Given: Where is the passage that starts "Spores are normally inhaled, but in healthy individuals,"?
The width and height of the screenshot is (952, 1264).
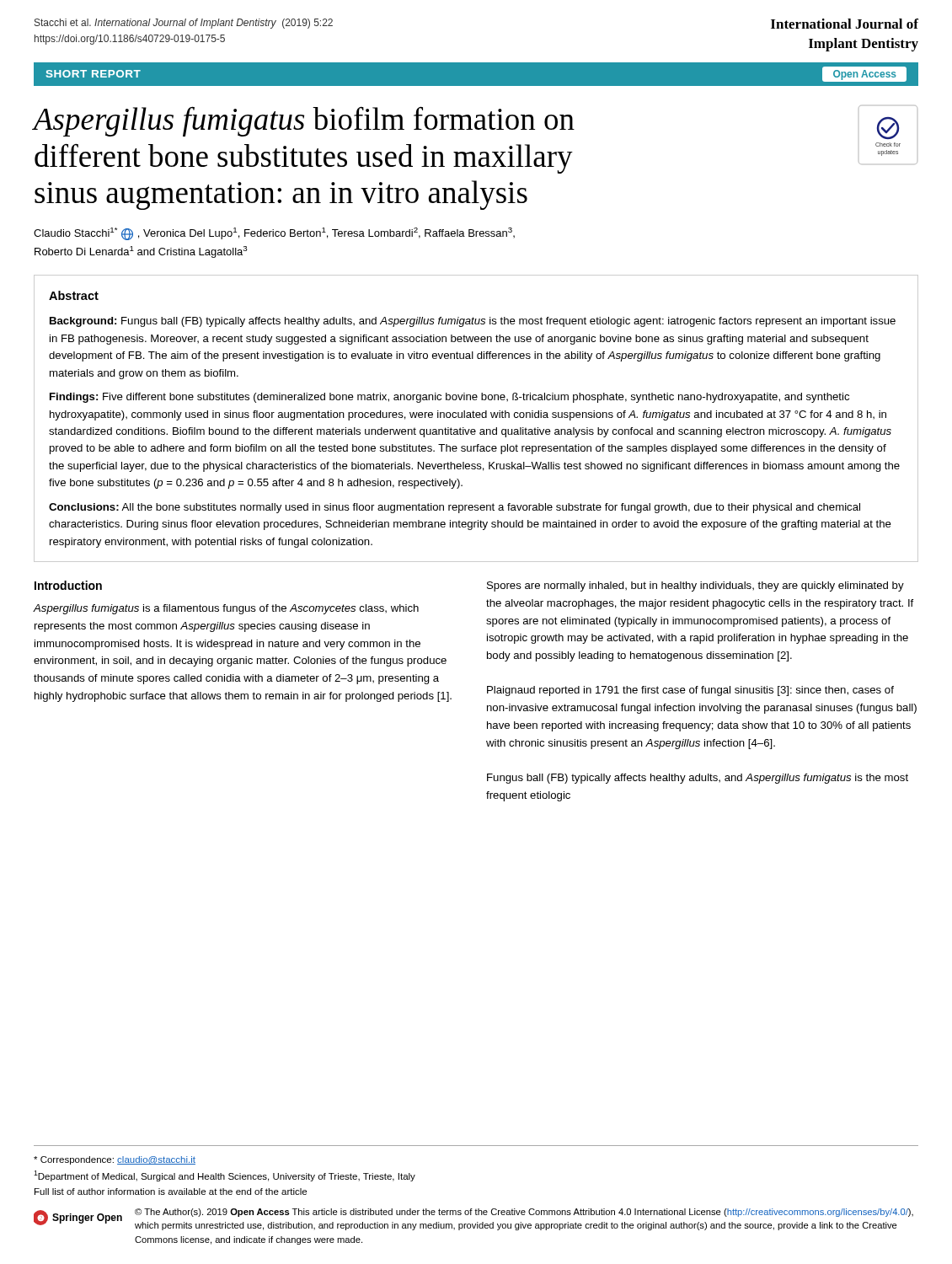Looking at the screenshot, I should click(x=700, y=620).
